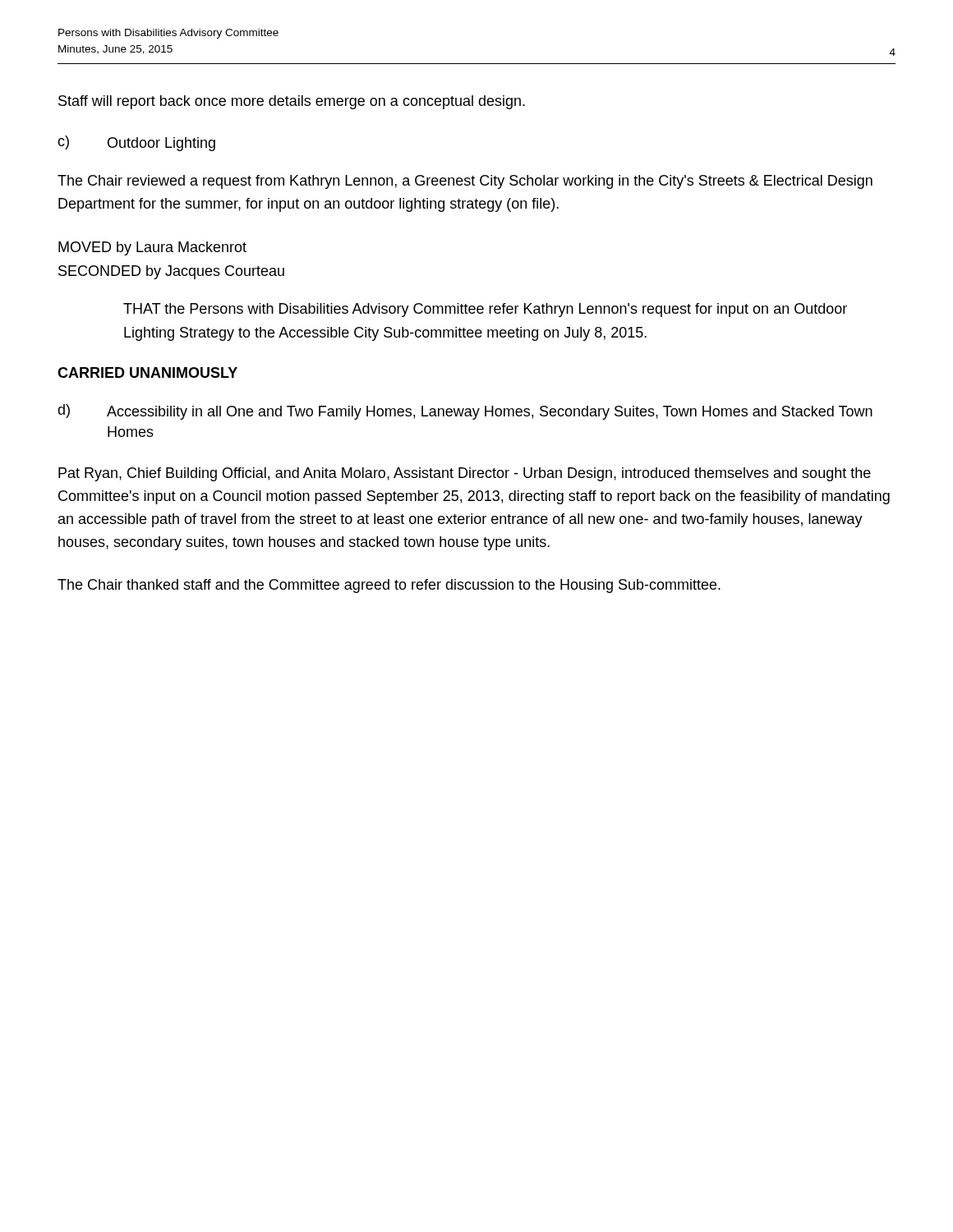The image size is (953, 1232).
Task: Point to the text starting "MOVED by Laura"
Action: click(171, 259)
